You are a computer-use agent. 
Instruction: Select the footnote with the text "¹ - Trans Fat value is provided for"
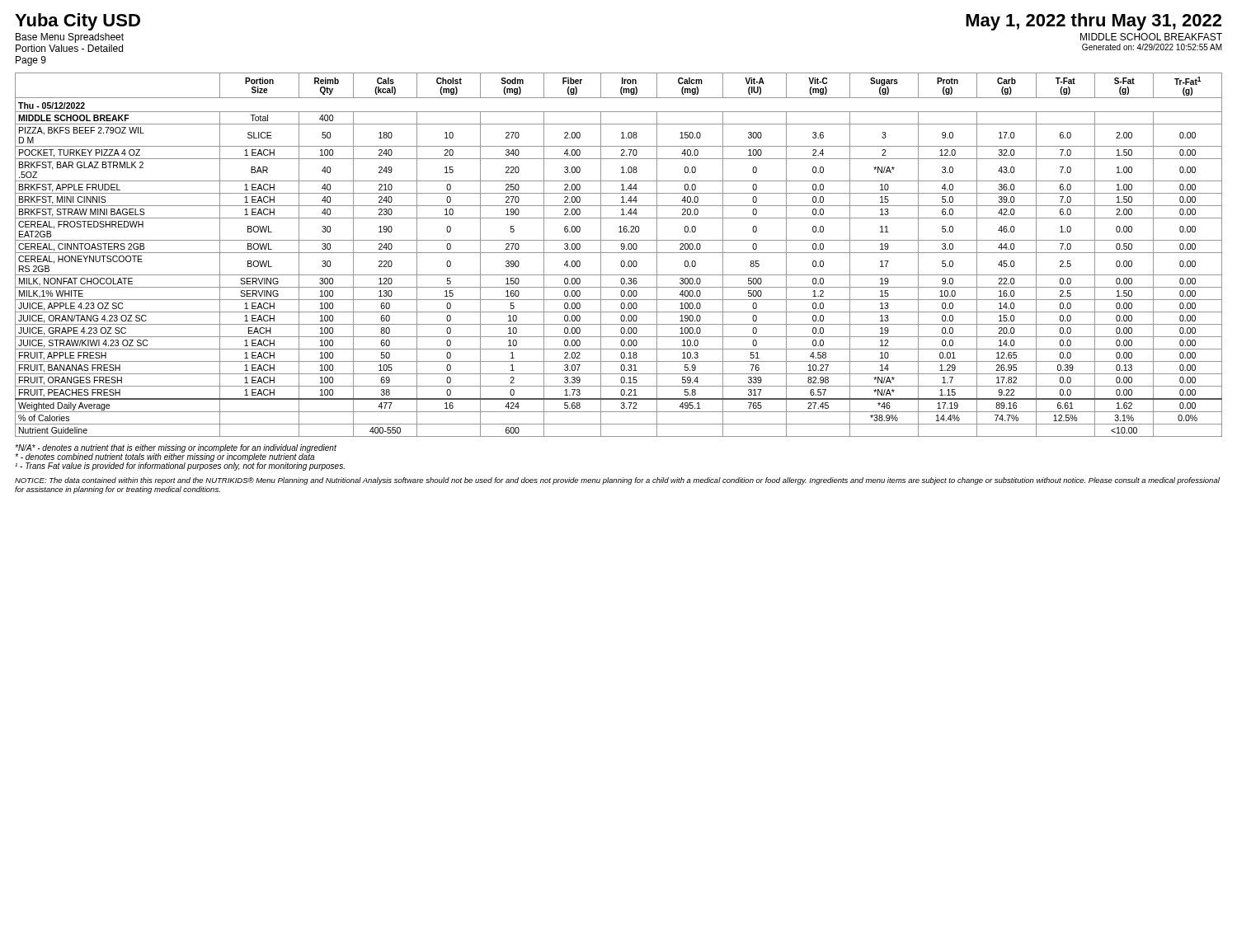(x=180, y=466)
